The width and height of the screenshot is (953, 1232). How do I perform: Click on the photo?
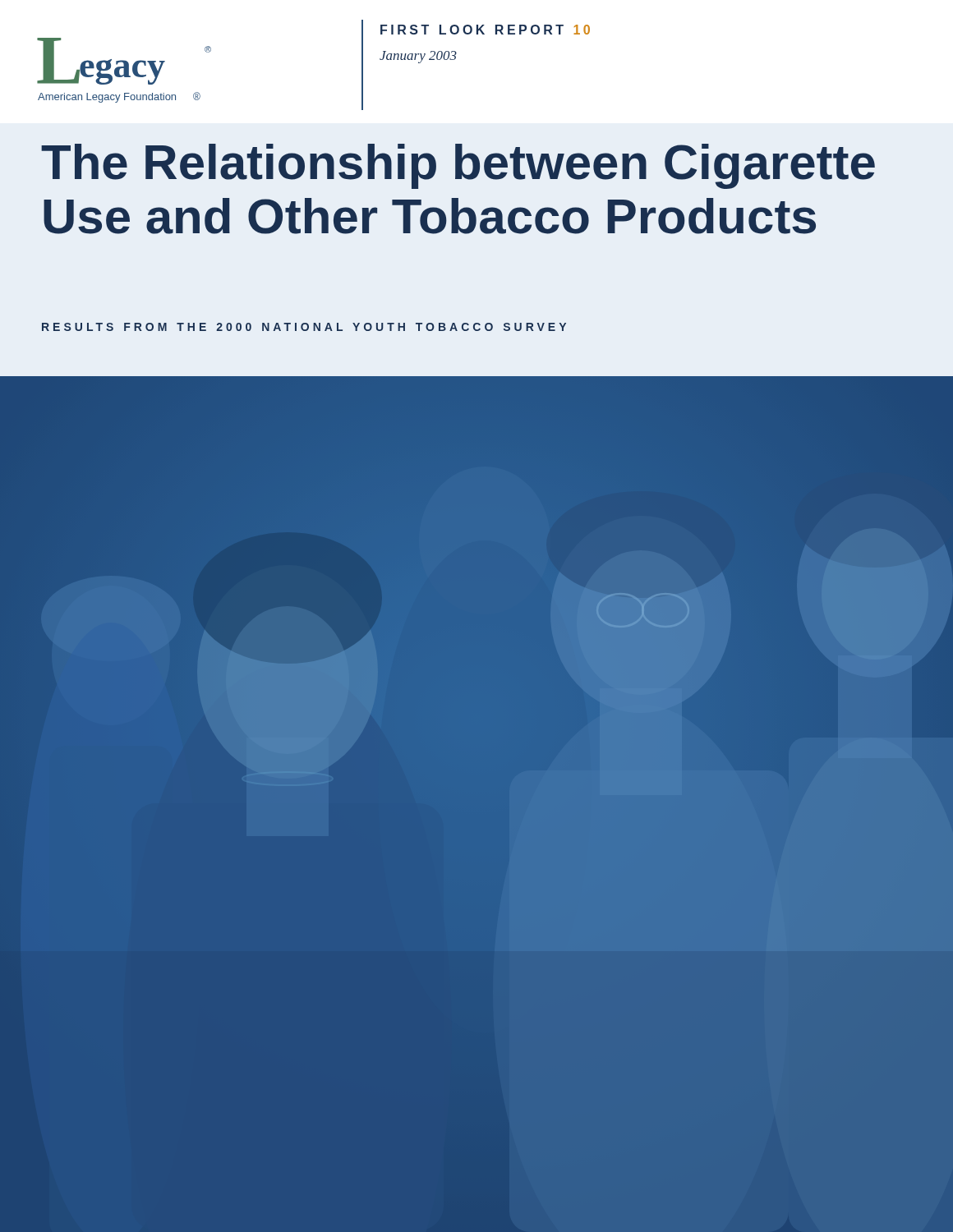click(x=476, y=804)
